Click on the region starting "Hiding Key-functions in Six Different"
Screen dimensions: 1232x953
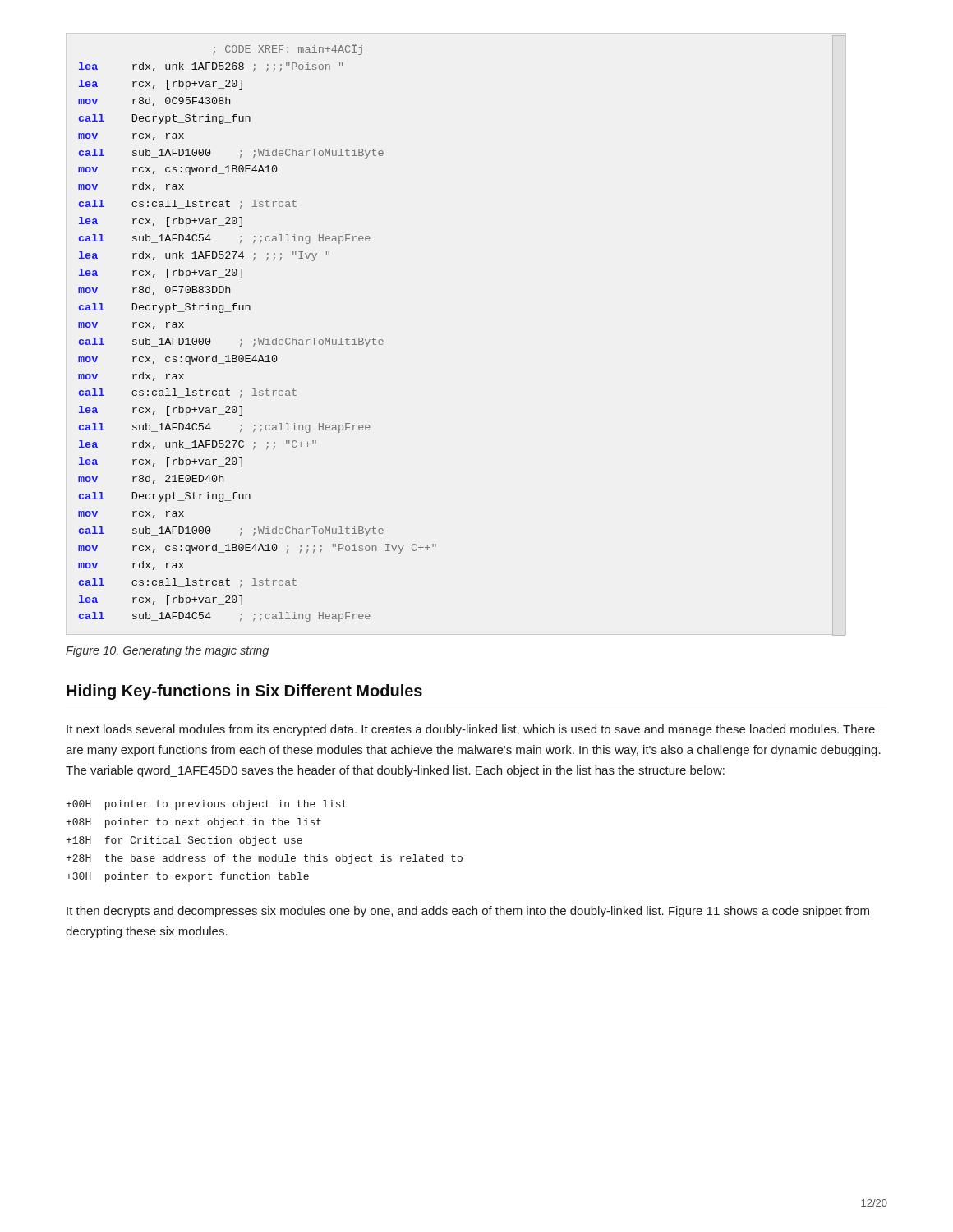point(476,694)
